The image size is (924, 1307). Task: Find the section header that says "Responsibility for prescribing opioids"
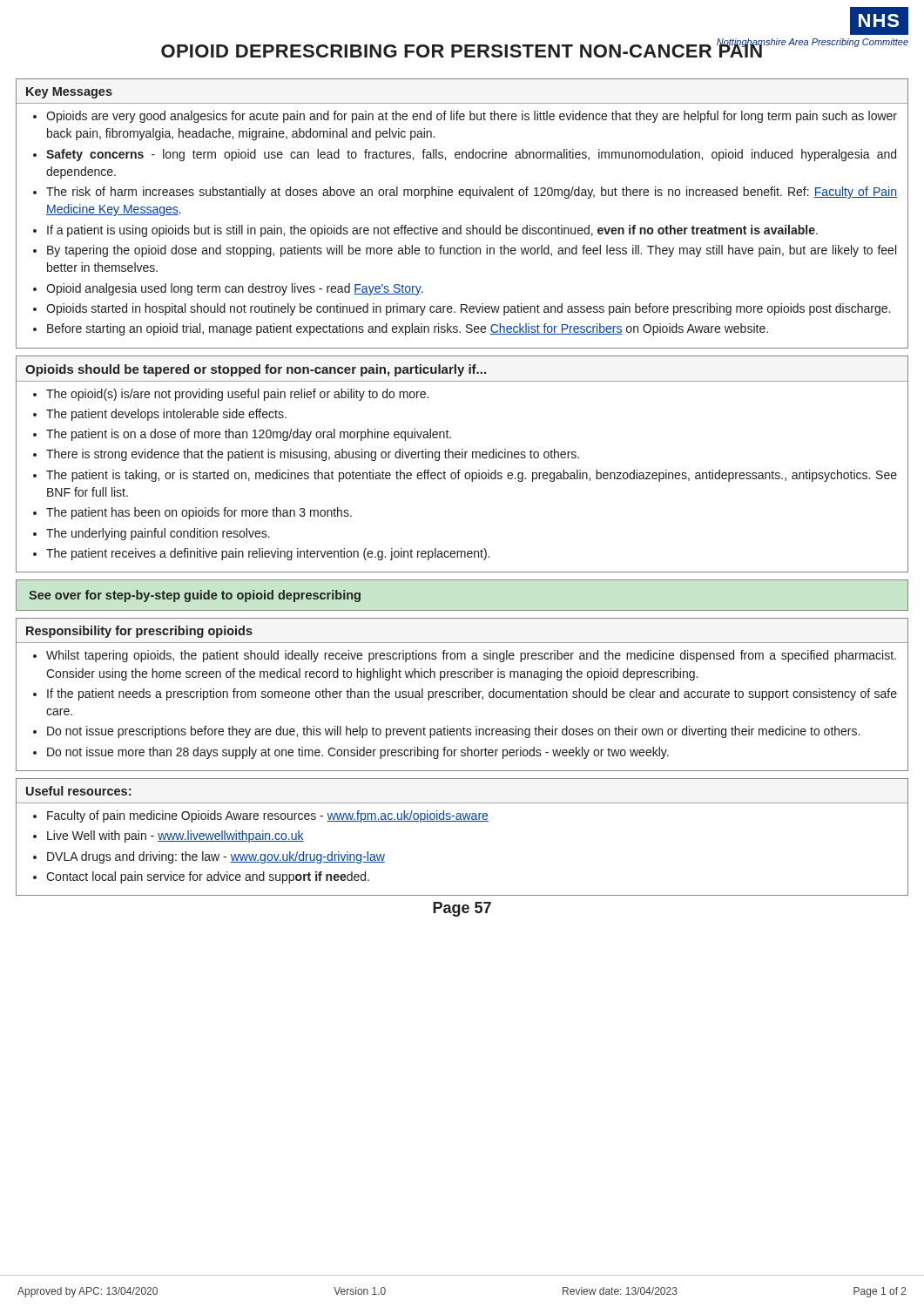tap(139, 631)
